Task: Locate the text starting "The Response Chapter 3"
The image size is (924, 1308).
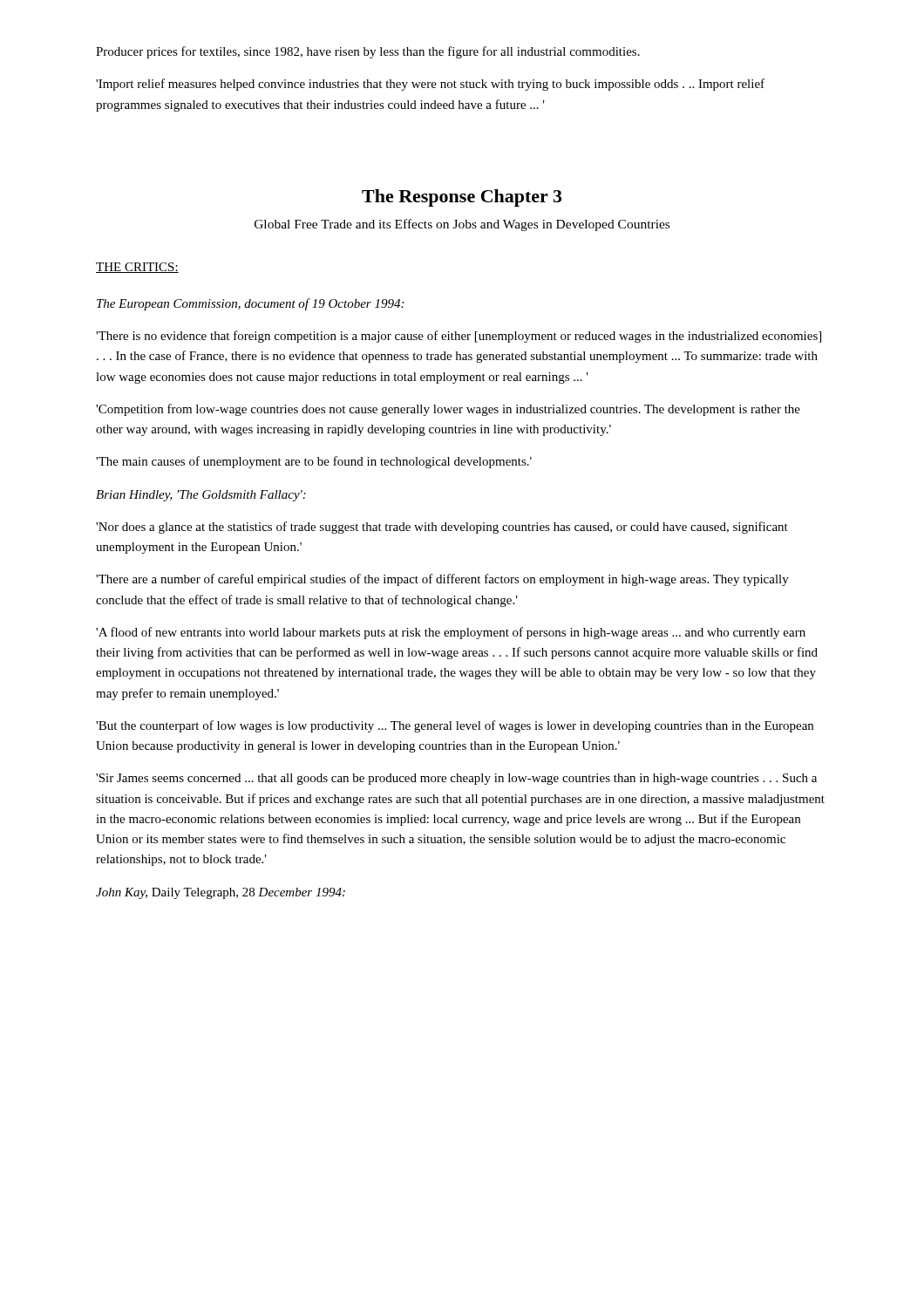Action: [462, 196]
